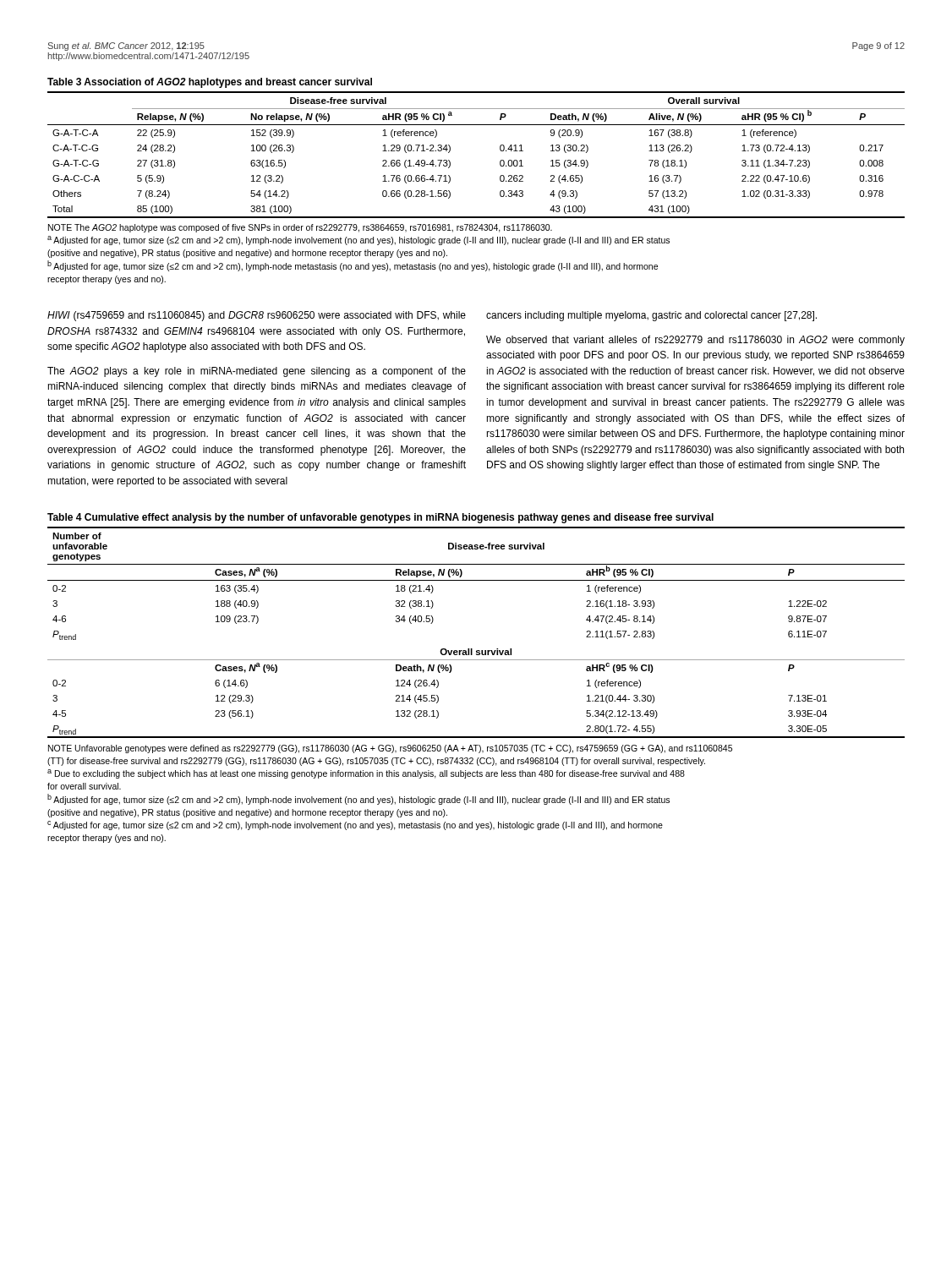Where is the passage that starts "NOTE Unfavorable genotypes were defined"?
Viewport: 952px width, 1268px height.
390,793
